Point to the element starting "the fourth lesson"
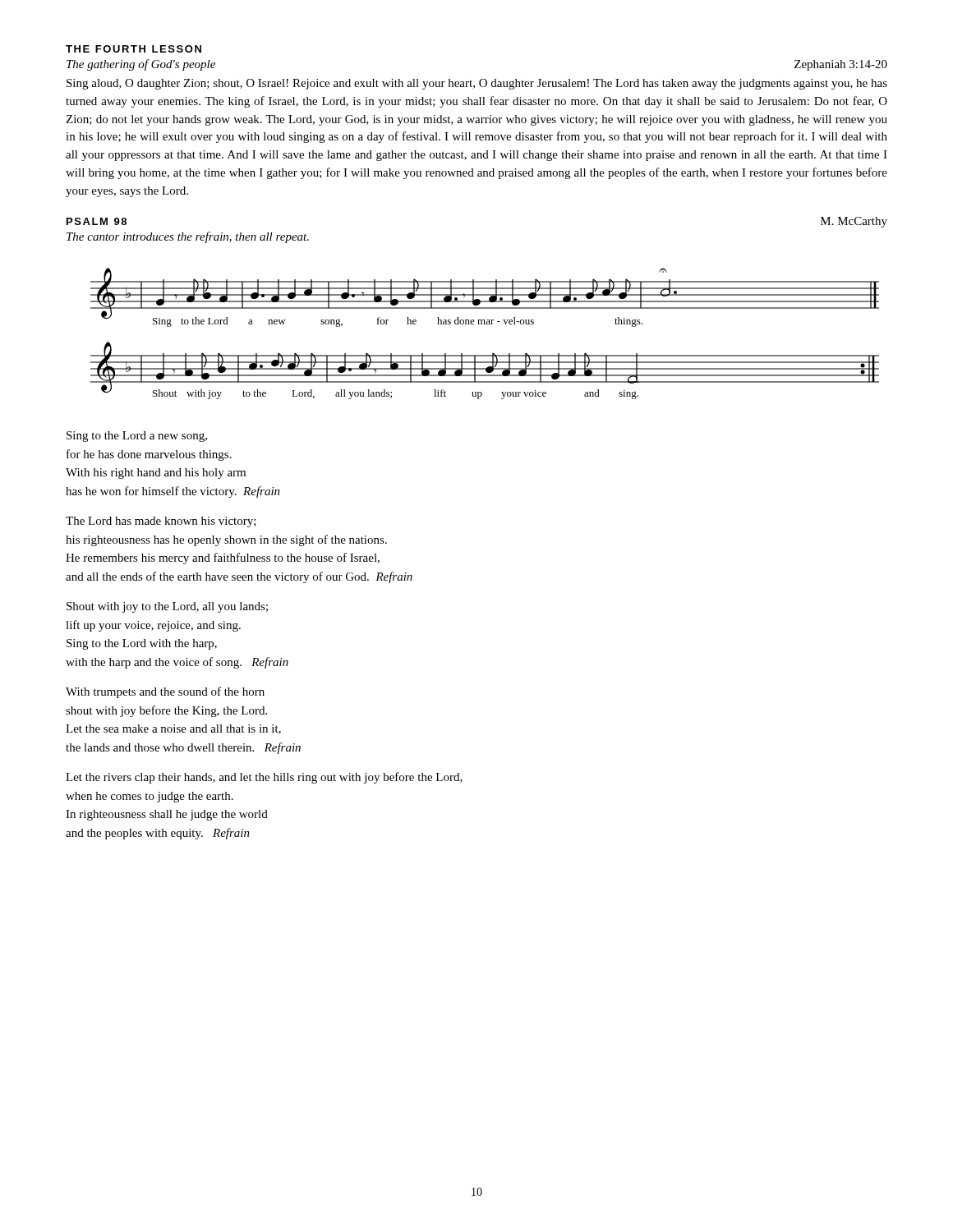This screenshot has width=953, height=1232. click(x=134, y=49)
